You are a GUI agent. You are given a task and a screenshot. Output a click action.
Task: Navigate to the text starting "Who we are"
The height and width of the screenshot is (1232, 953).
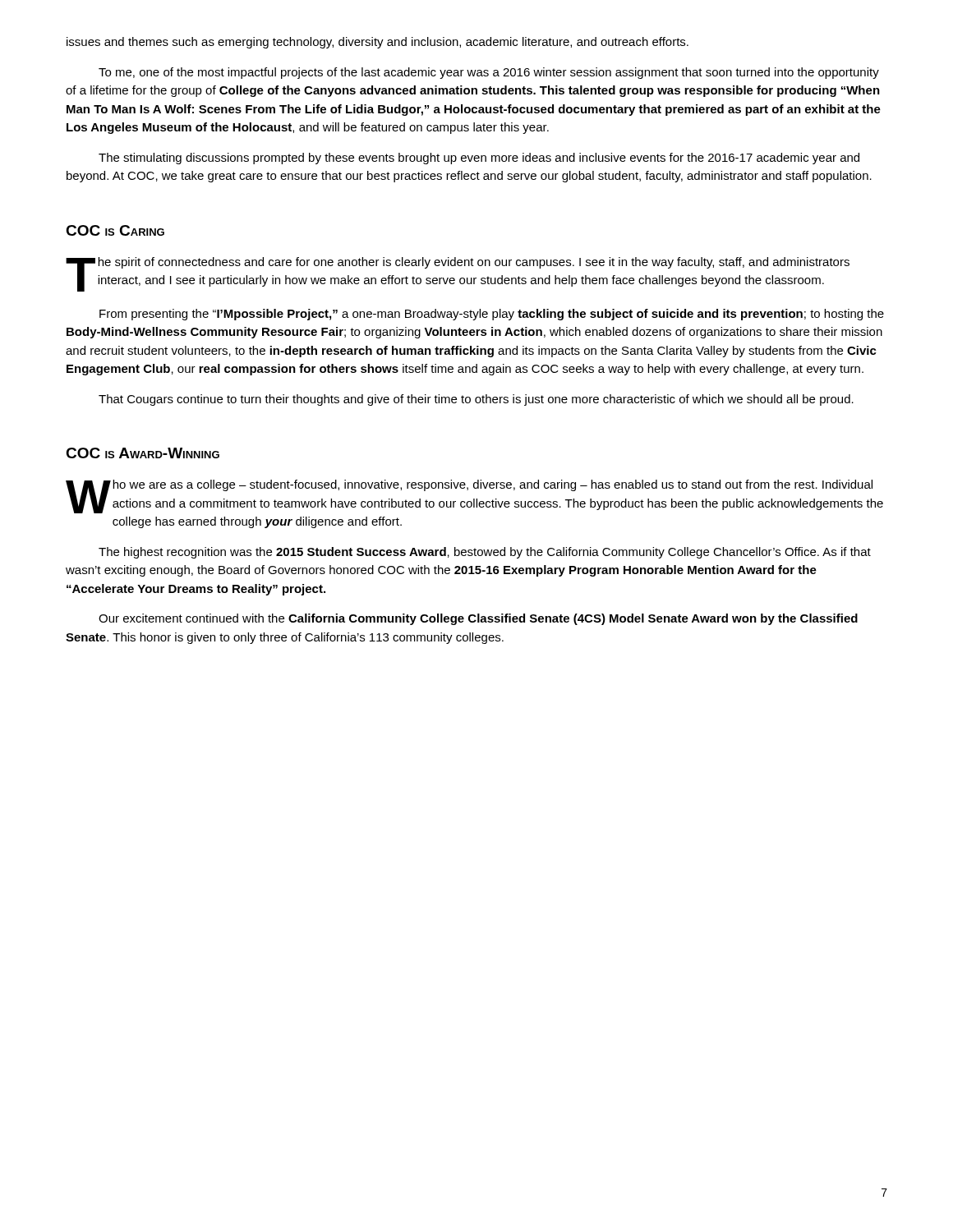(x=476, y=503)
